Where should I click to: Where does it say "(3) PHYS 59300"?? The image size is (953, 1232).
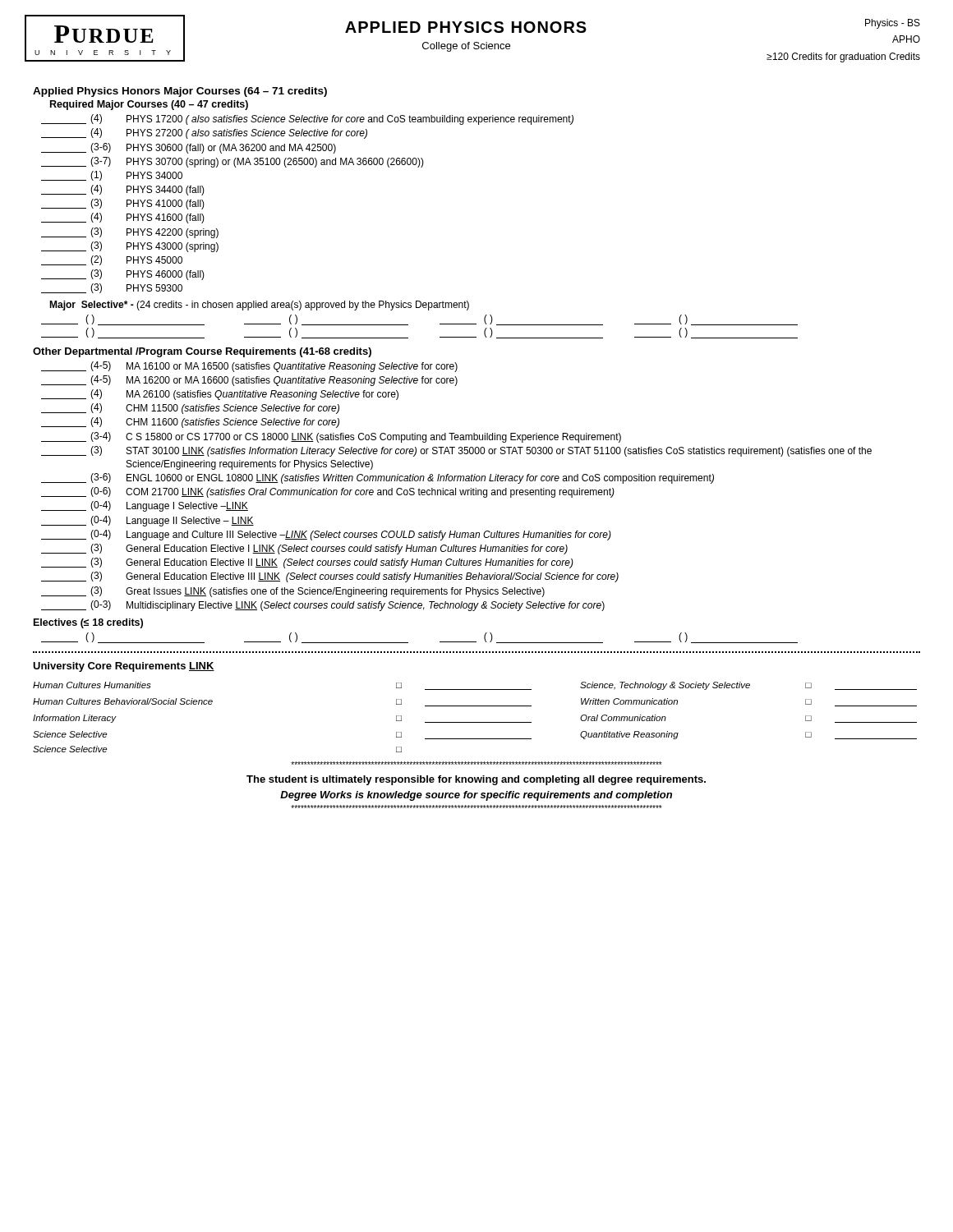pyautogui.click(x=157, y=288)
